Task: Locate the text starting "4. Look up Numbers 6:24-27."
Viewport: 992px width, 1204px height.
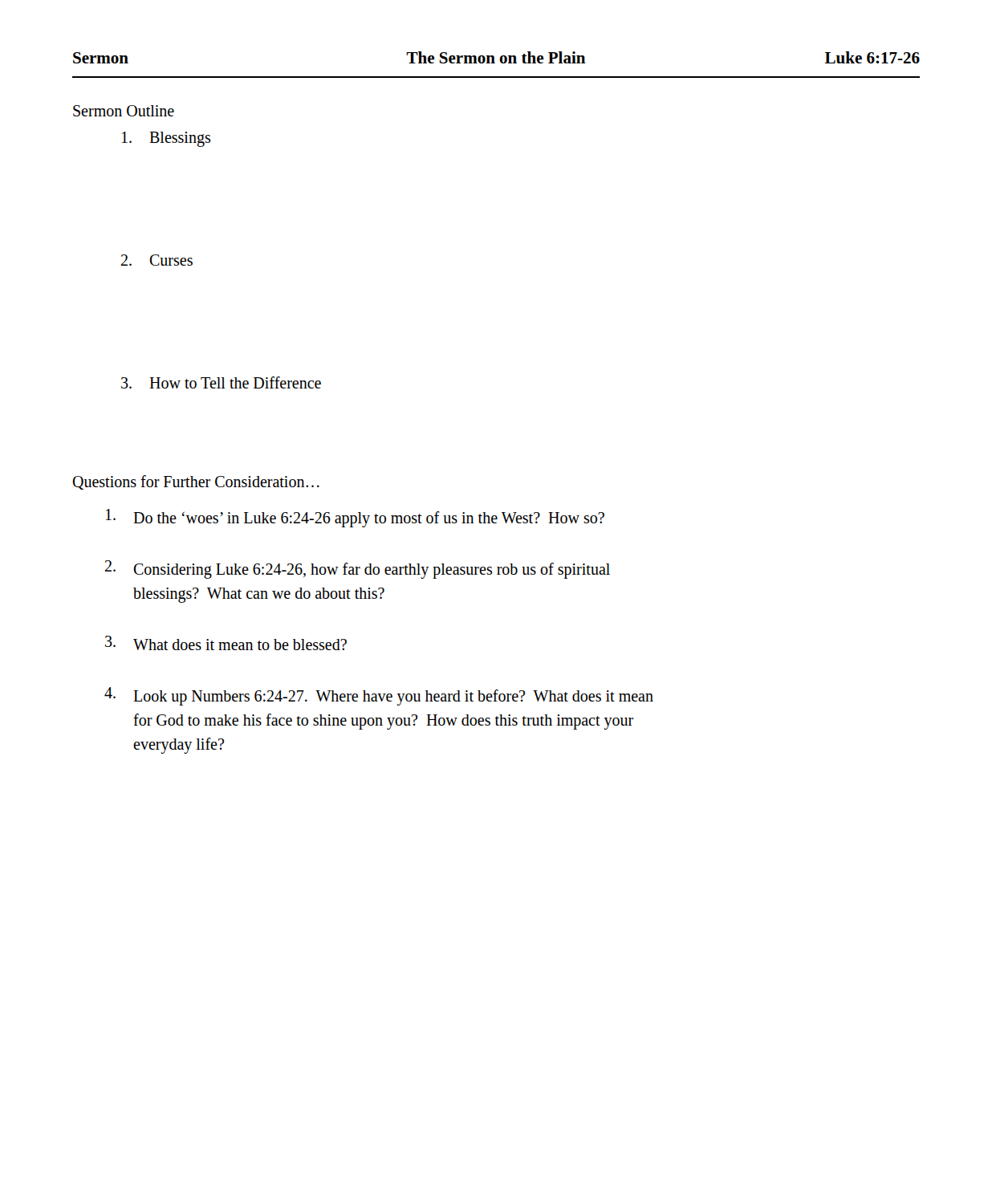Action: point(379,720)
